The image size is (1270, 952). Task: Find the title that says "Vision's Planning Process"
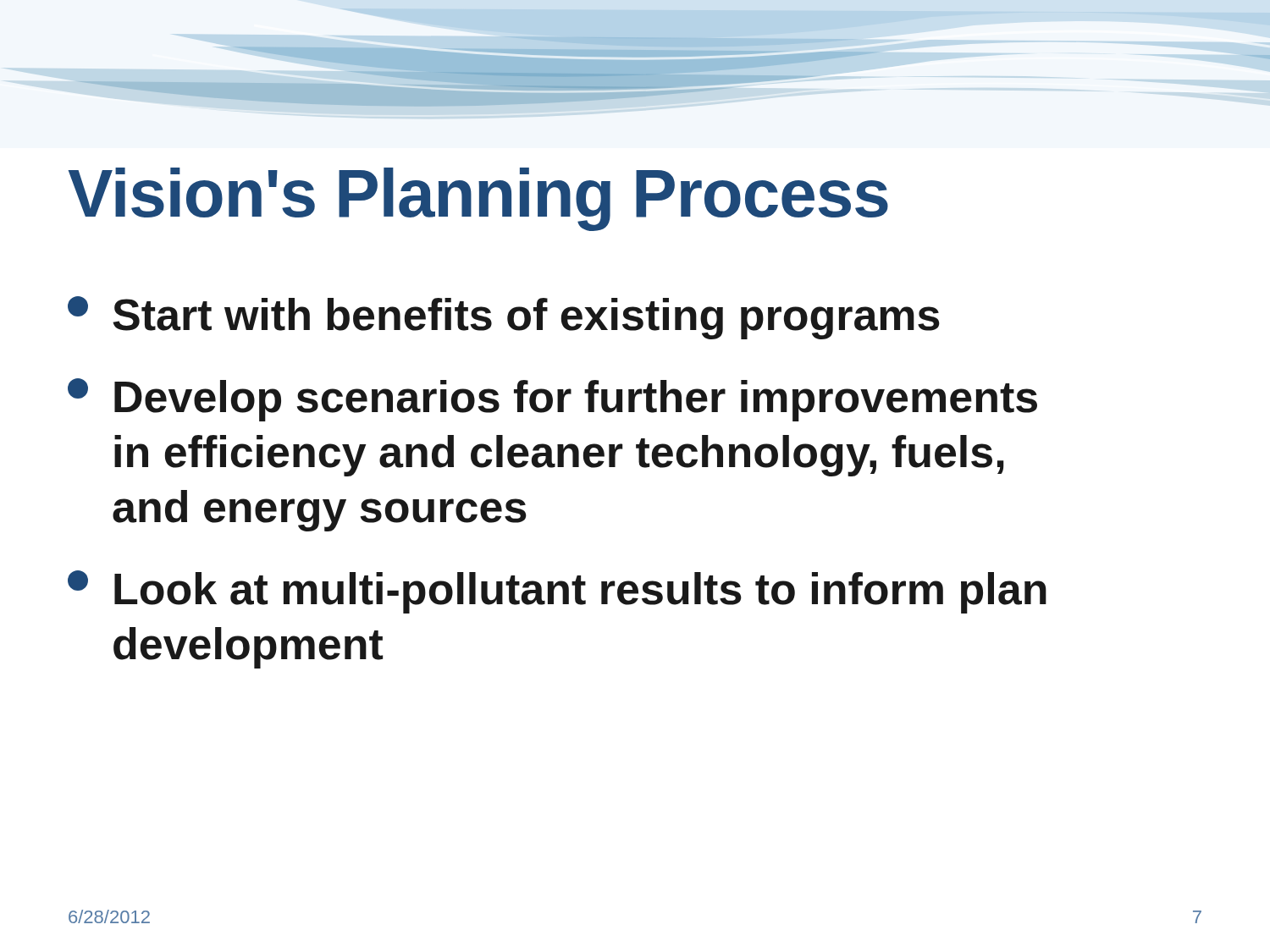tap(635, 194)
